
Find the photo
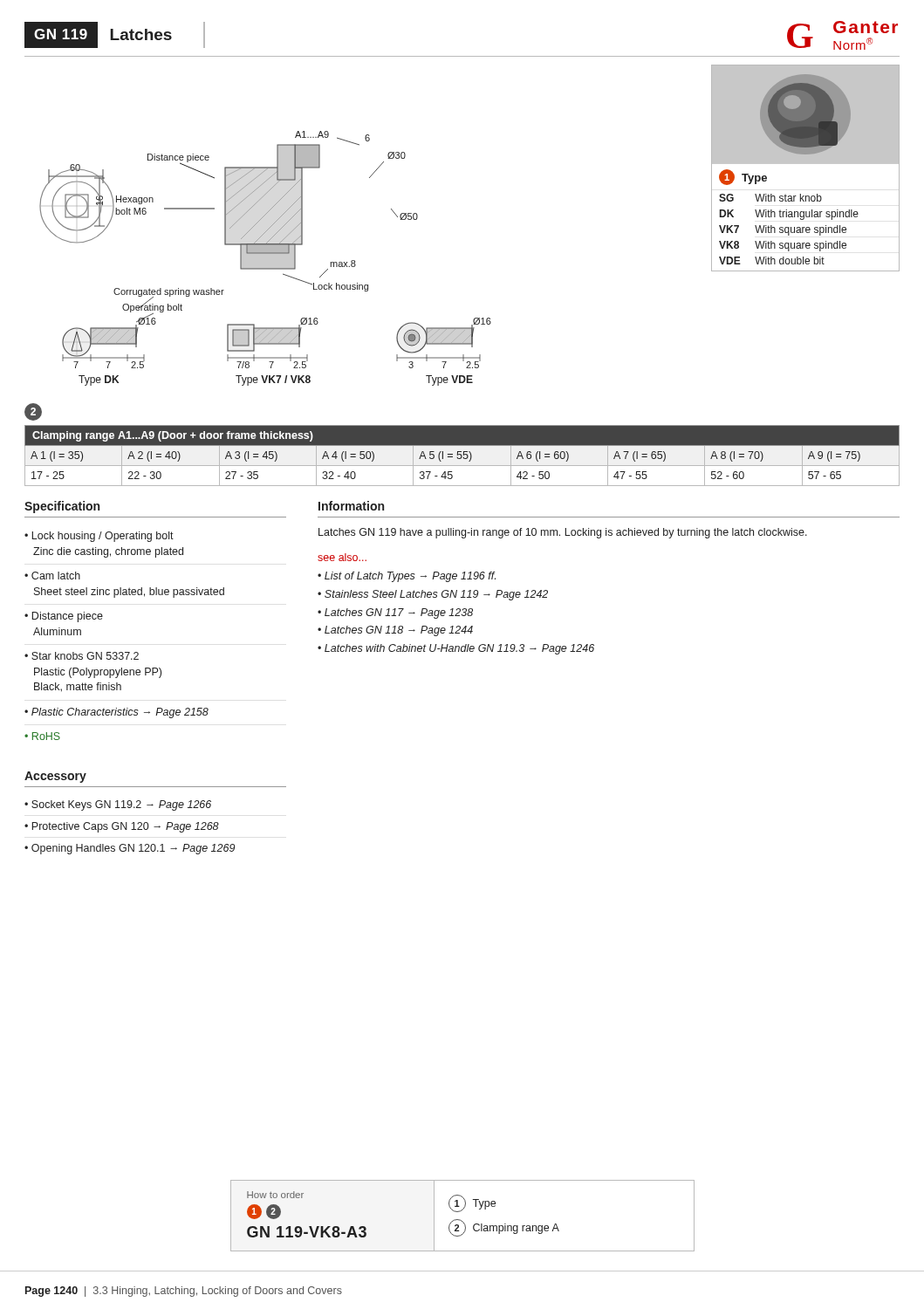805,168
